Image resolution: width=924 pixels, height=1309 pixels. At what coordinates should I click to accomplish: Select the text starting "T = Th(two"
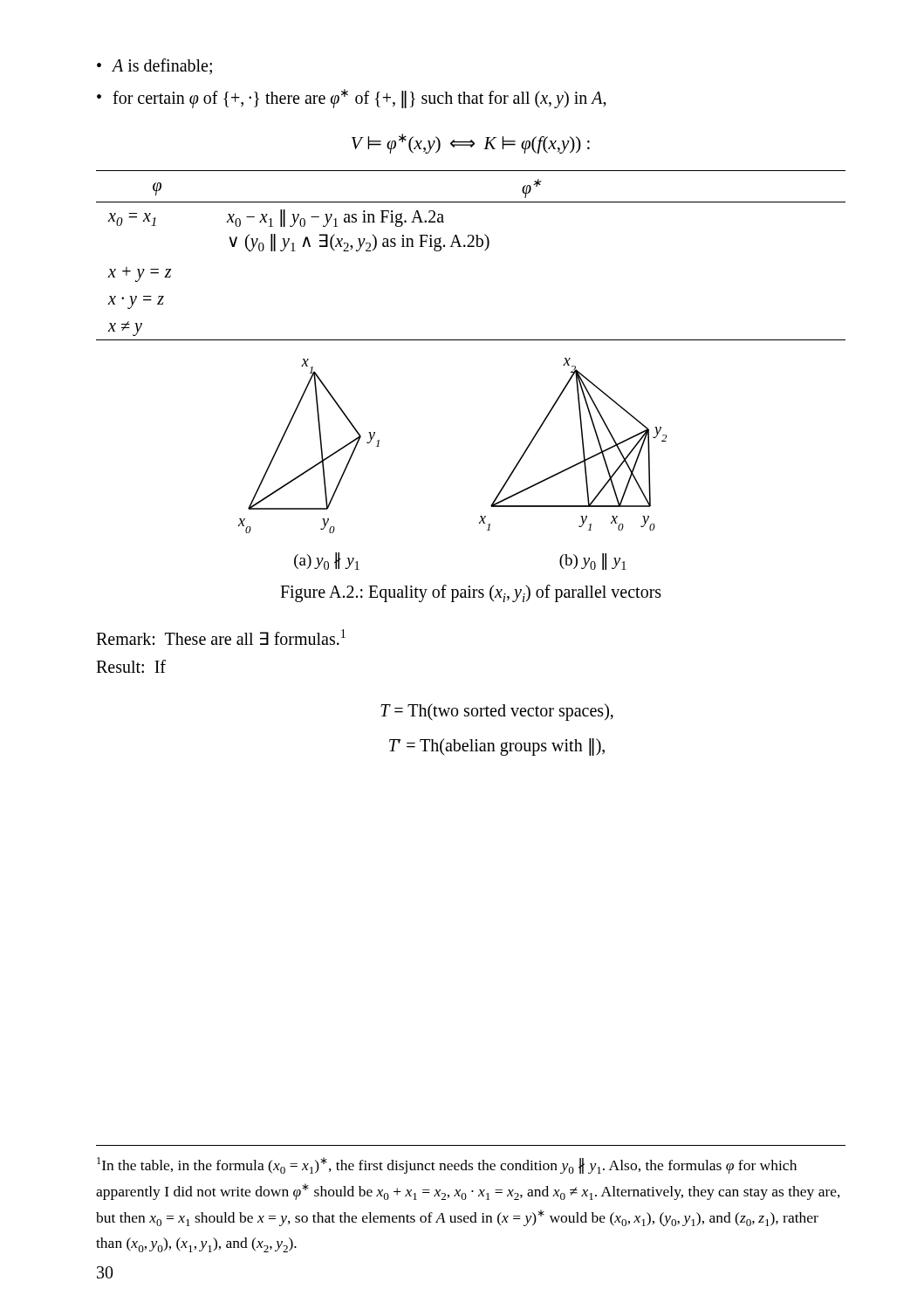click(497, 712)
